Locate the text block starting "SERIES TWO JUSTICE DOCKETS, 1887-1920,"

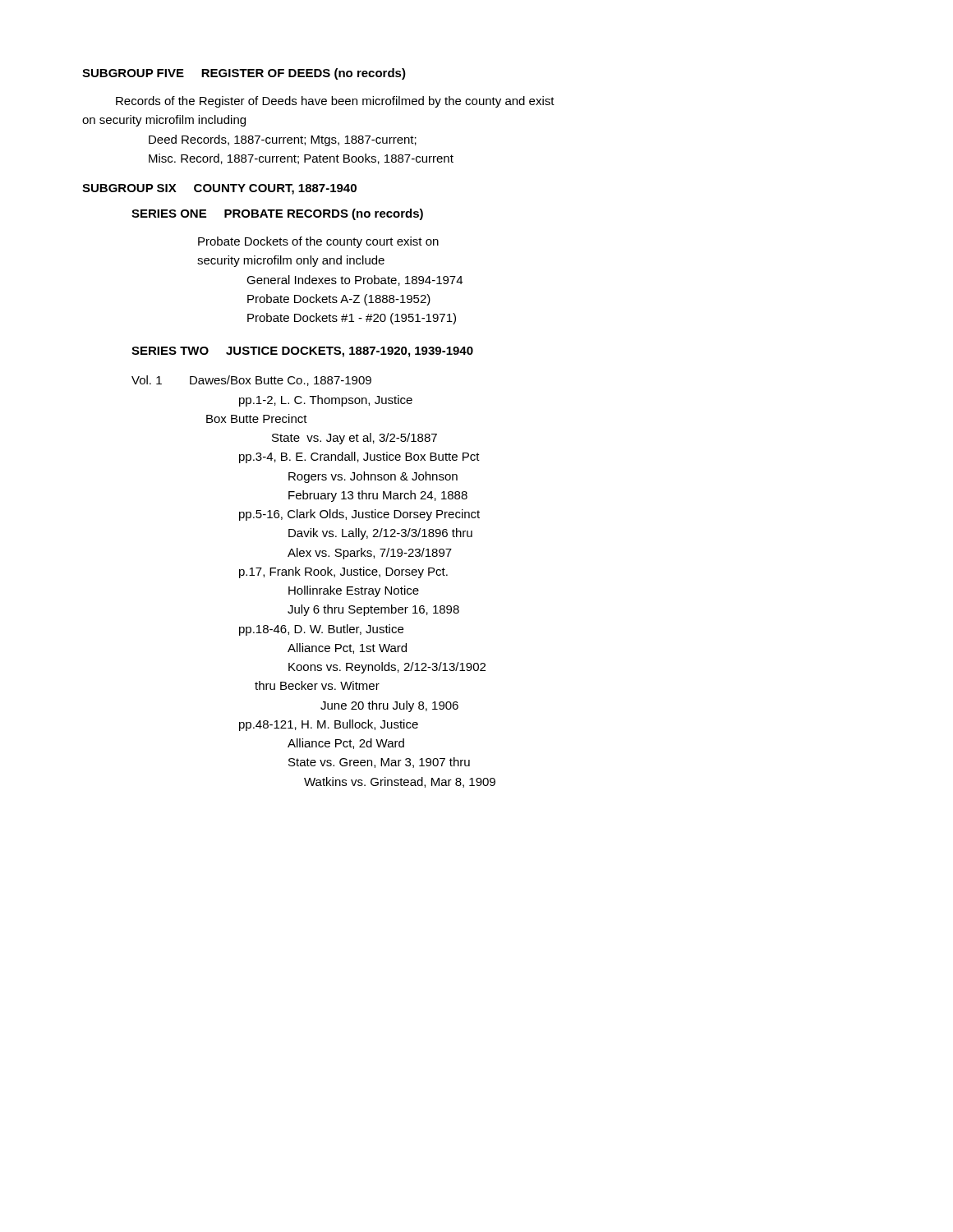tap(302, 351)
